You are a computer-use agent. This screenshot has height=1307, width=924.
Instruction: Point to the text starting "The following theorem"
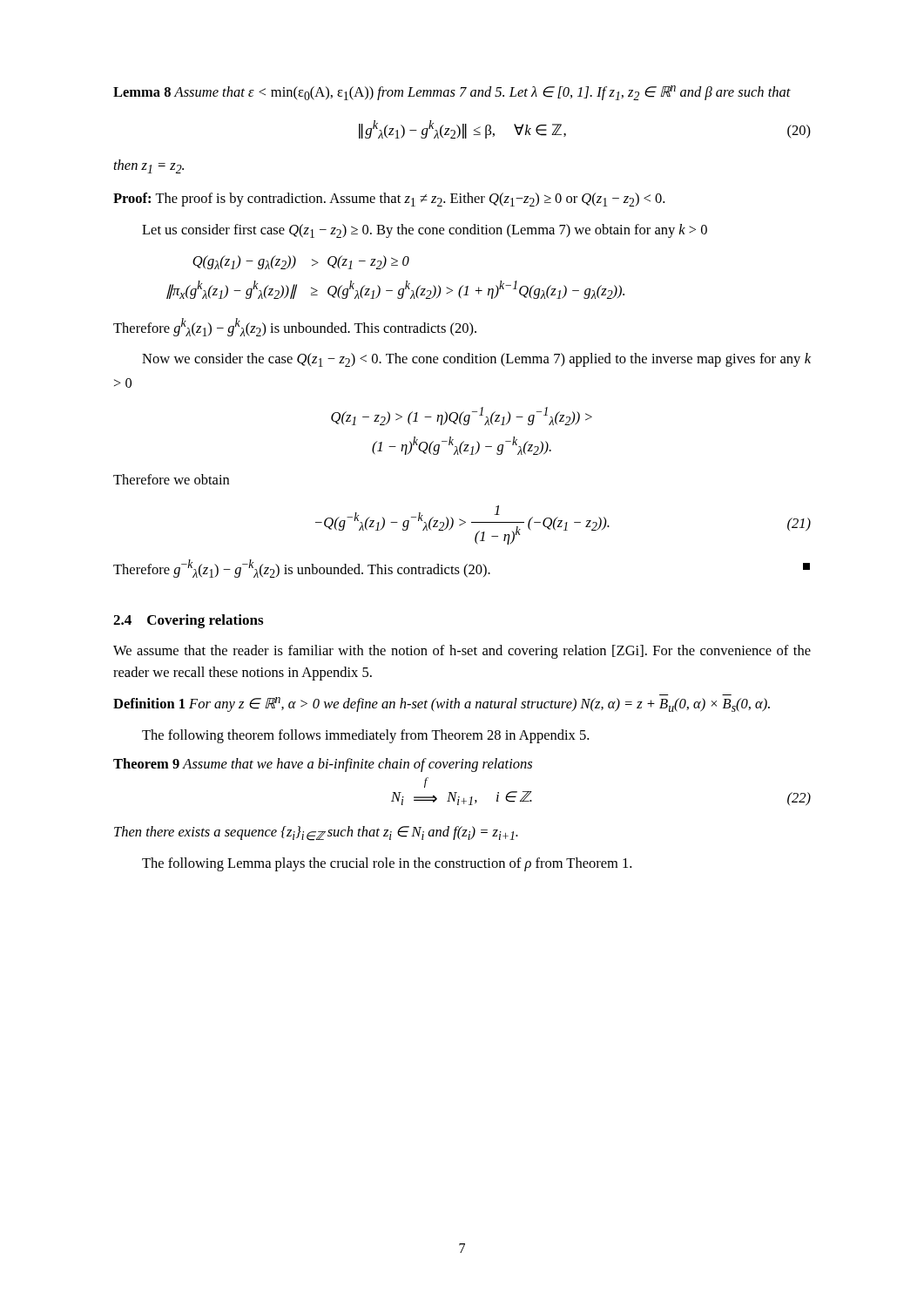(366, 735)
